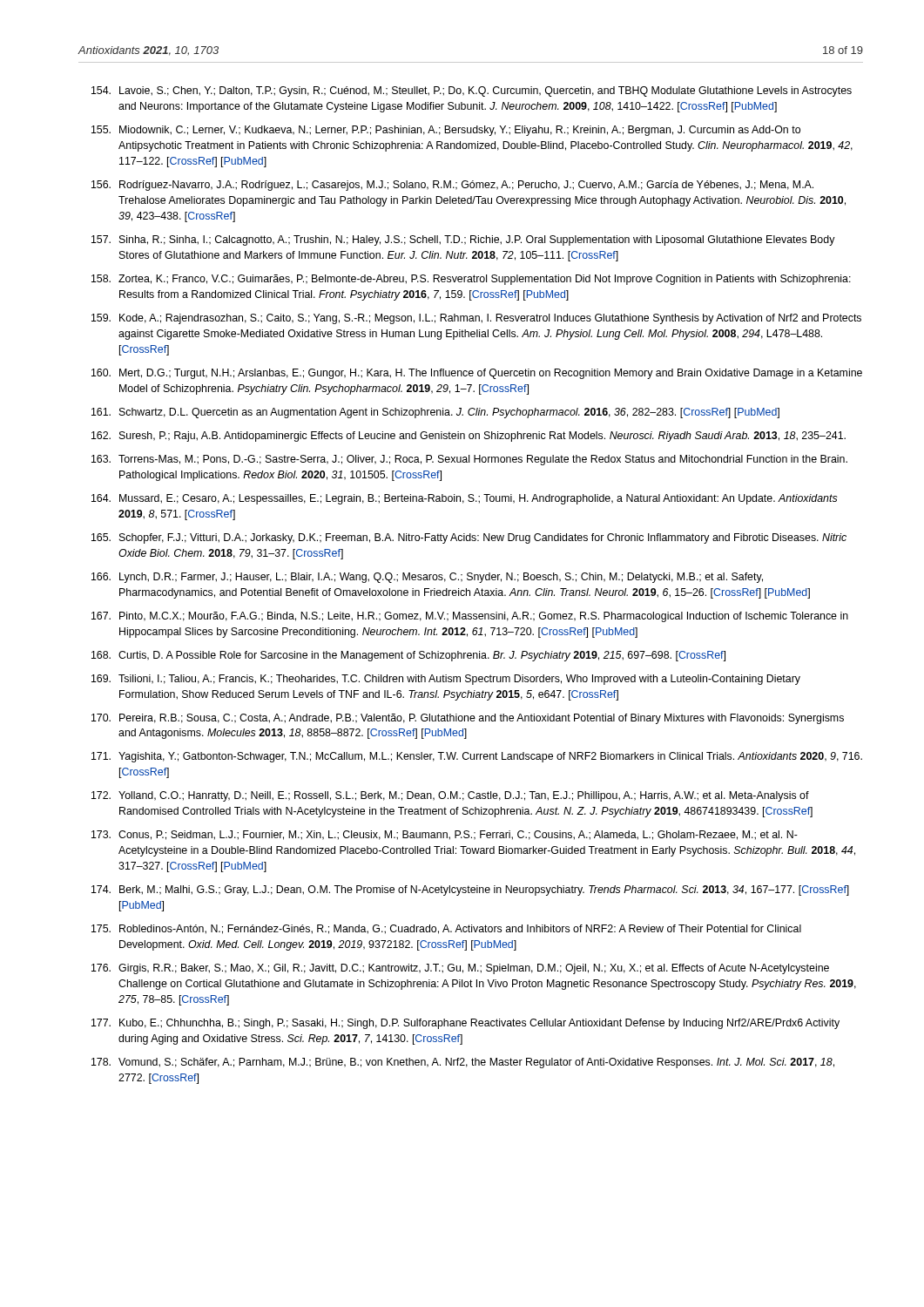Where is the passage that starts "175. Robledinos-Antón, N.; Fernández-Ginés, R.; Manda,"?
Viewport: 924px width, 1307px height.
click(471, 938)
